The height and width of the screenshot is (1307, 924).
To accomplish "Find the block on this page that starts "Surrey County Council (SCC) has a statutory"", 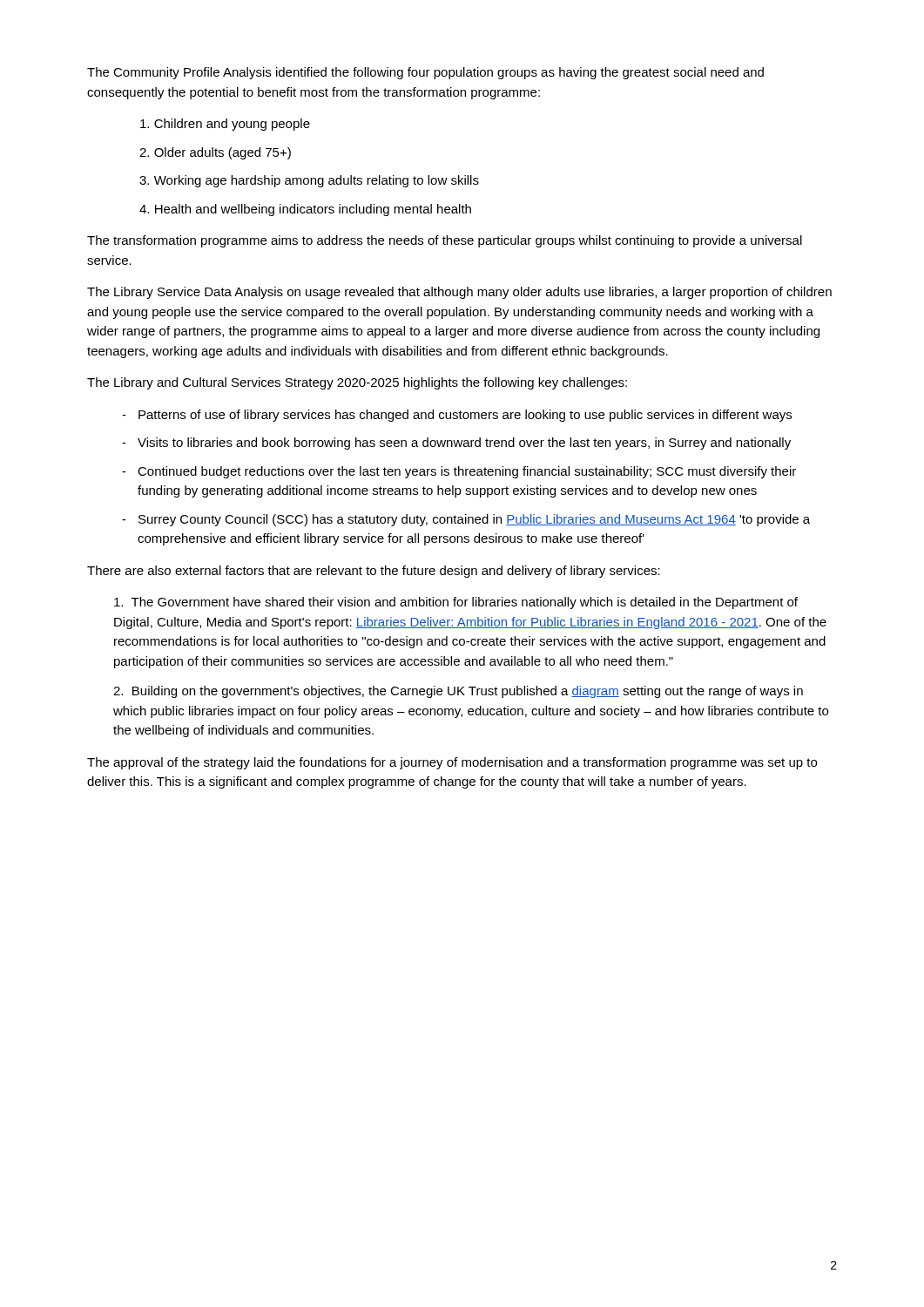I will (x=474, y=528).
